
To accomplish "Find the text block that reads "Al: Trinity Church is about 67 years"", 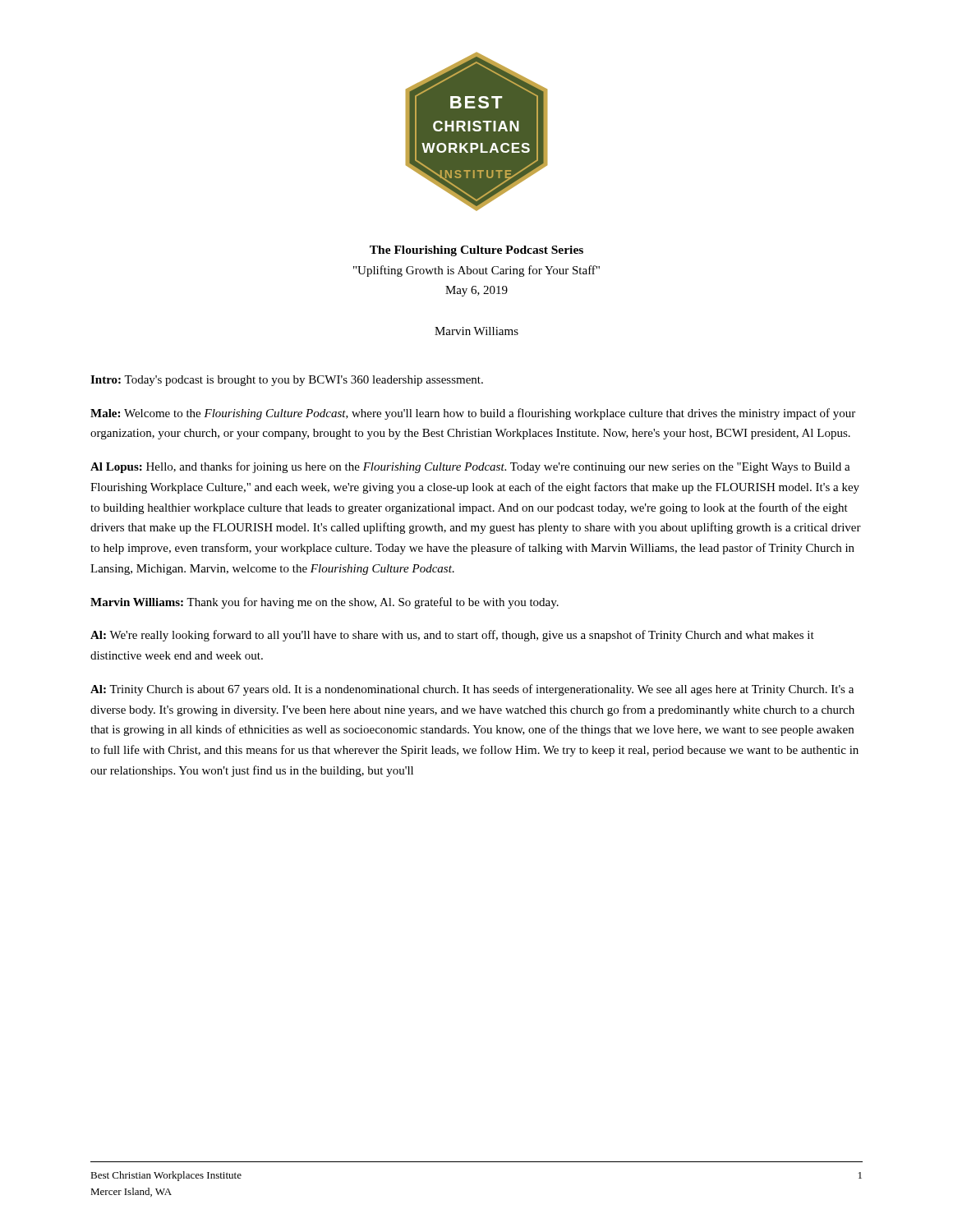I will [475, 730].
